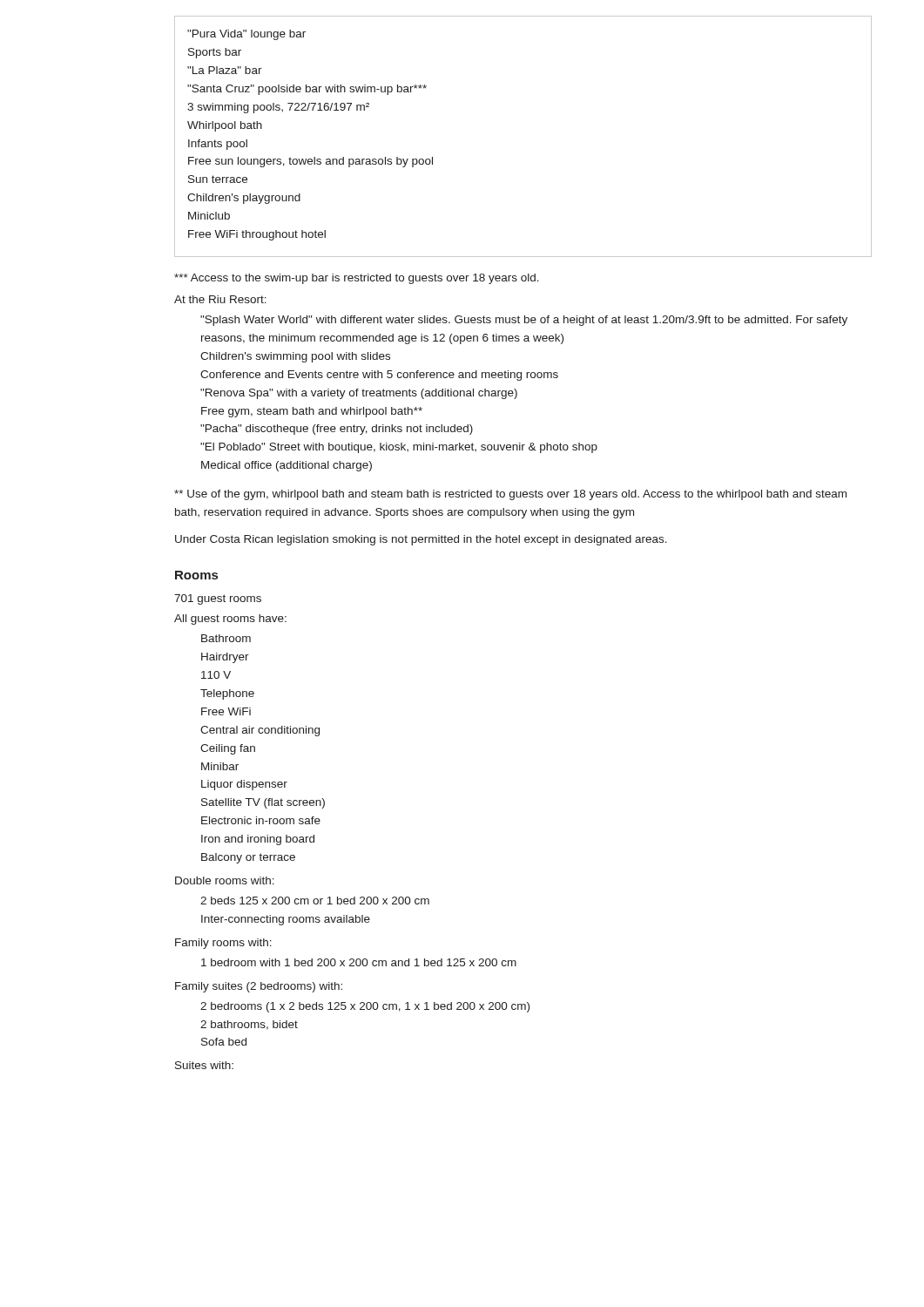
Task: Find the element starting "Free WiFi throughout hotel"
Action: pyautogui.click(x=257, y=234)
